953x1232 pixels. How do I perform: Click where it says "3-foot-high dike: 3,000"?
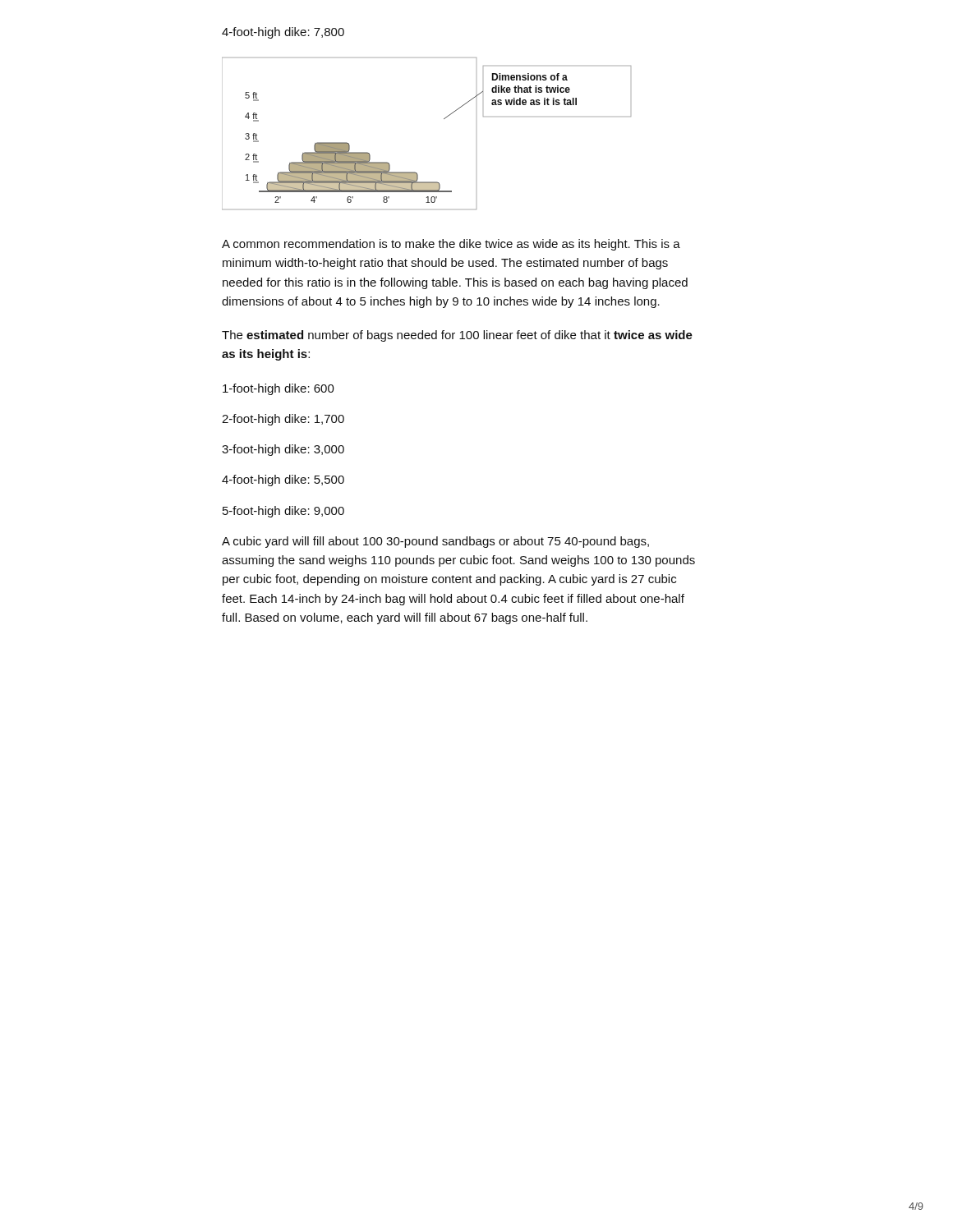click(283, 449)
